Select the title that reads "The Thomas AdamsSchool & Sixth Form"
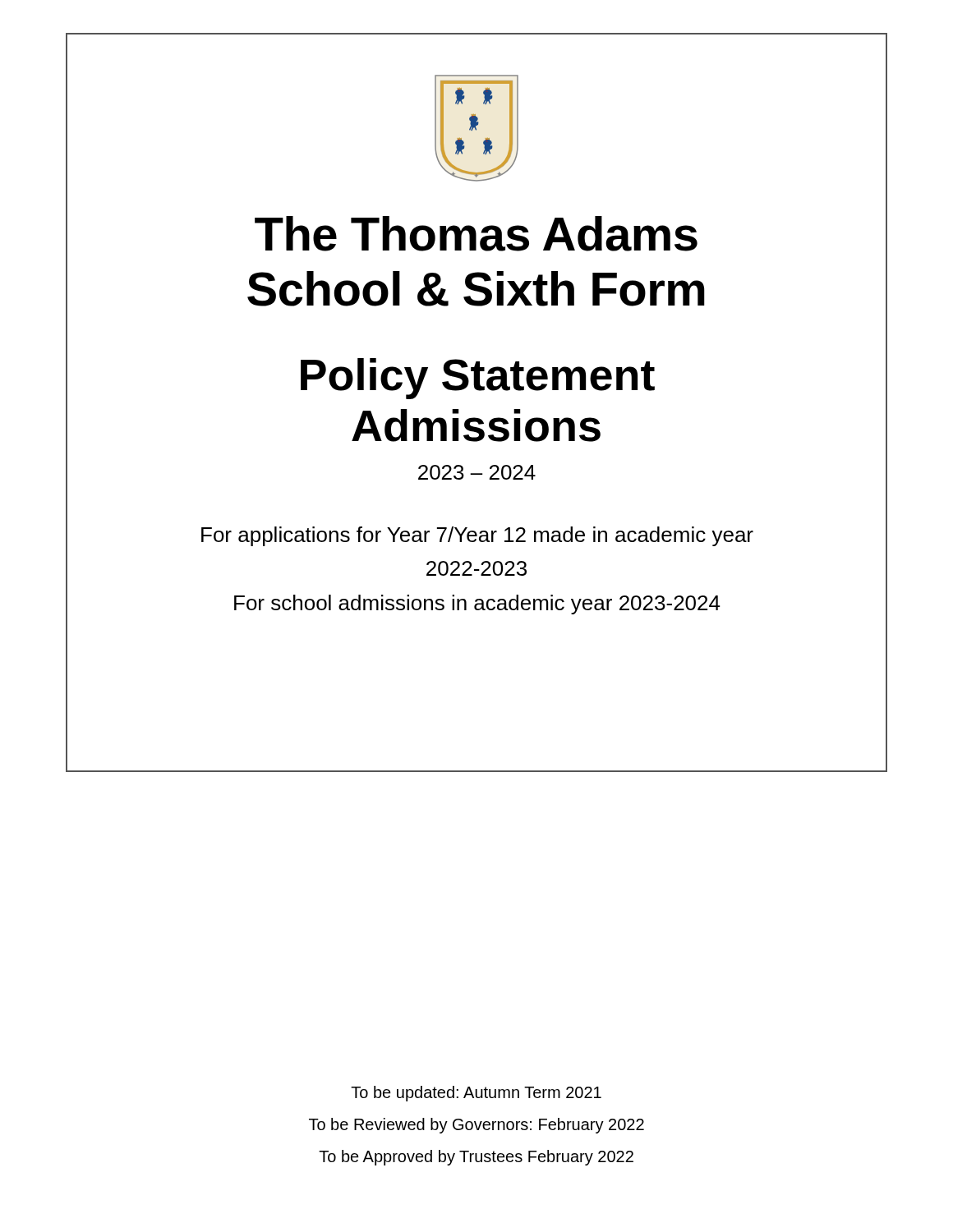 [476, 261]
